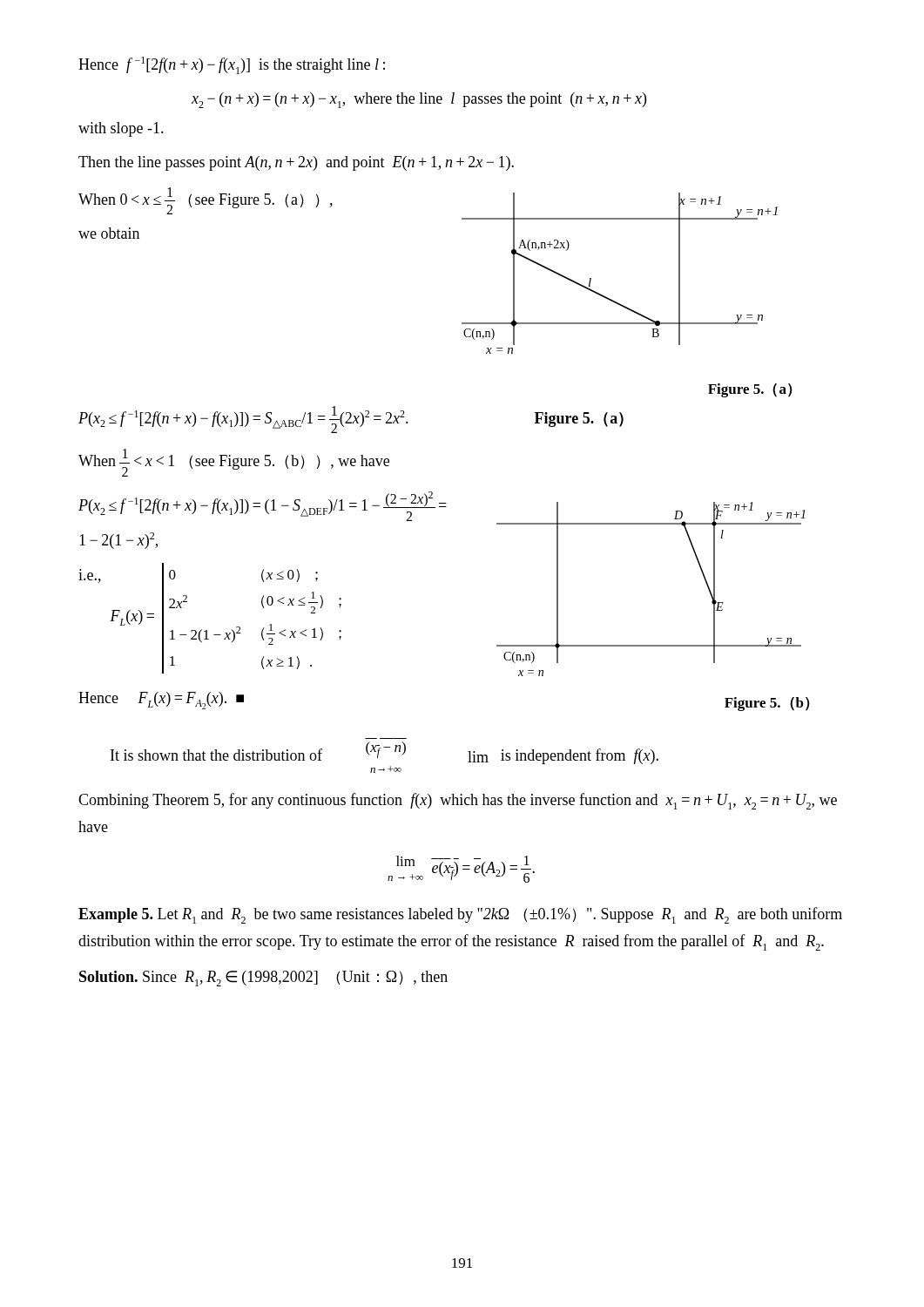Select the text block that reads "When 12 < x < 1"
The image size is (924, 1307).
click(x=234, y=463)
